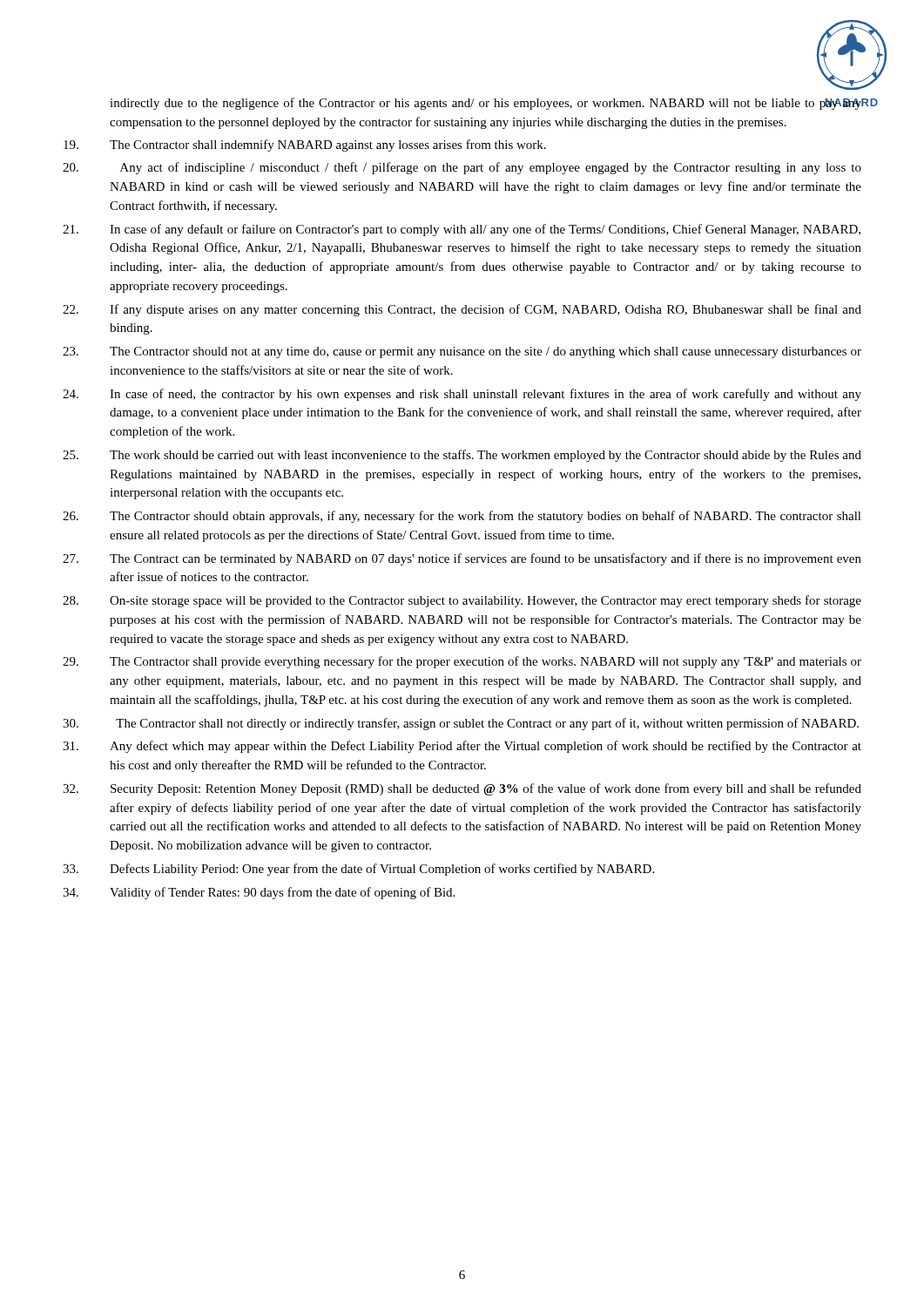Find the block on this page that starts "29. The Contractor shall provide everything necessary"
The width and height of the screenshot is (924, 1307).
tap(462, 681)
